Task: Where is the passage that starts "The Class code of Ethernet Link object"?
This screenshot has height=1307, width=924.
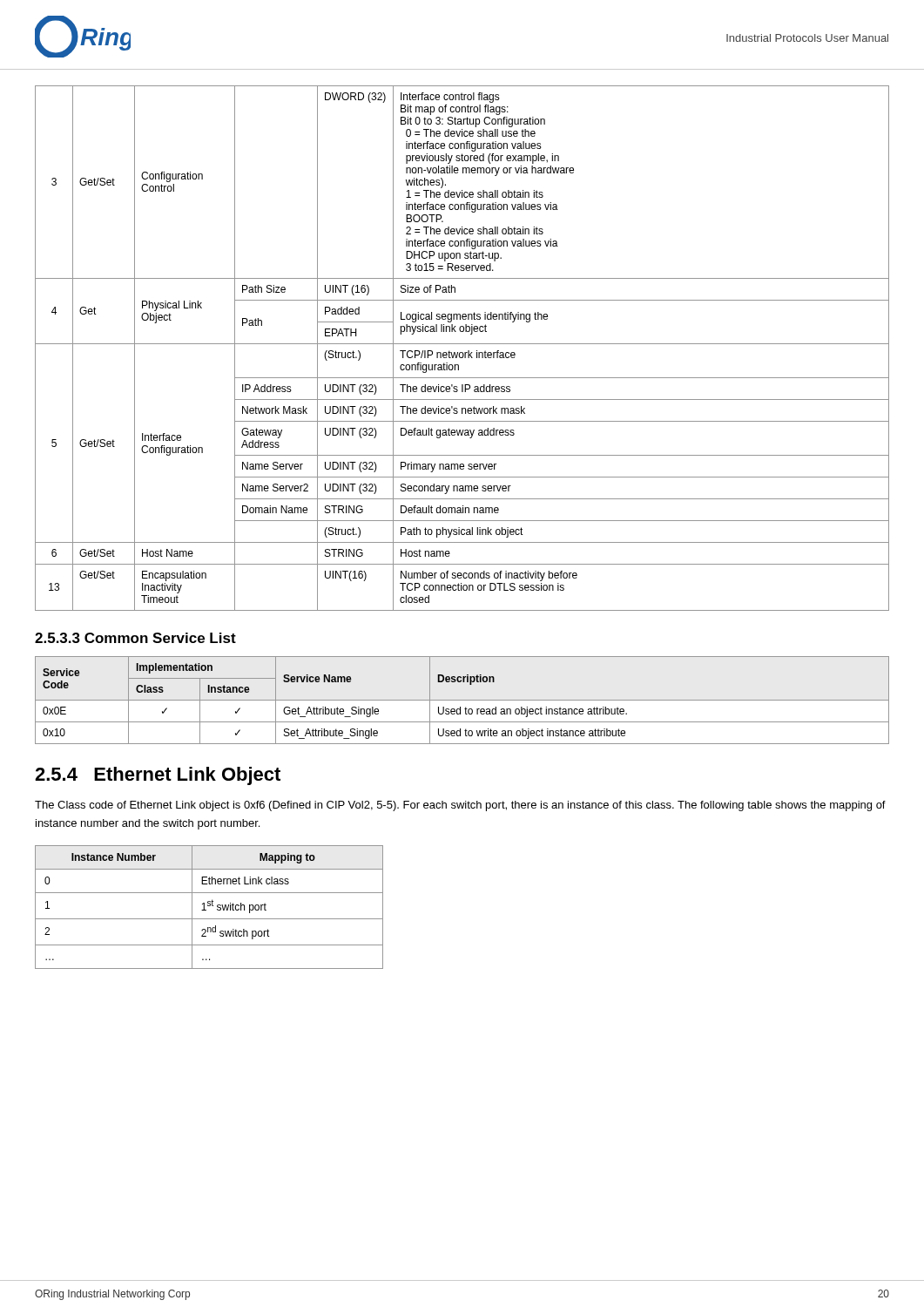Action: pyautogui.click(x=460, y=814)
